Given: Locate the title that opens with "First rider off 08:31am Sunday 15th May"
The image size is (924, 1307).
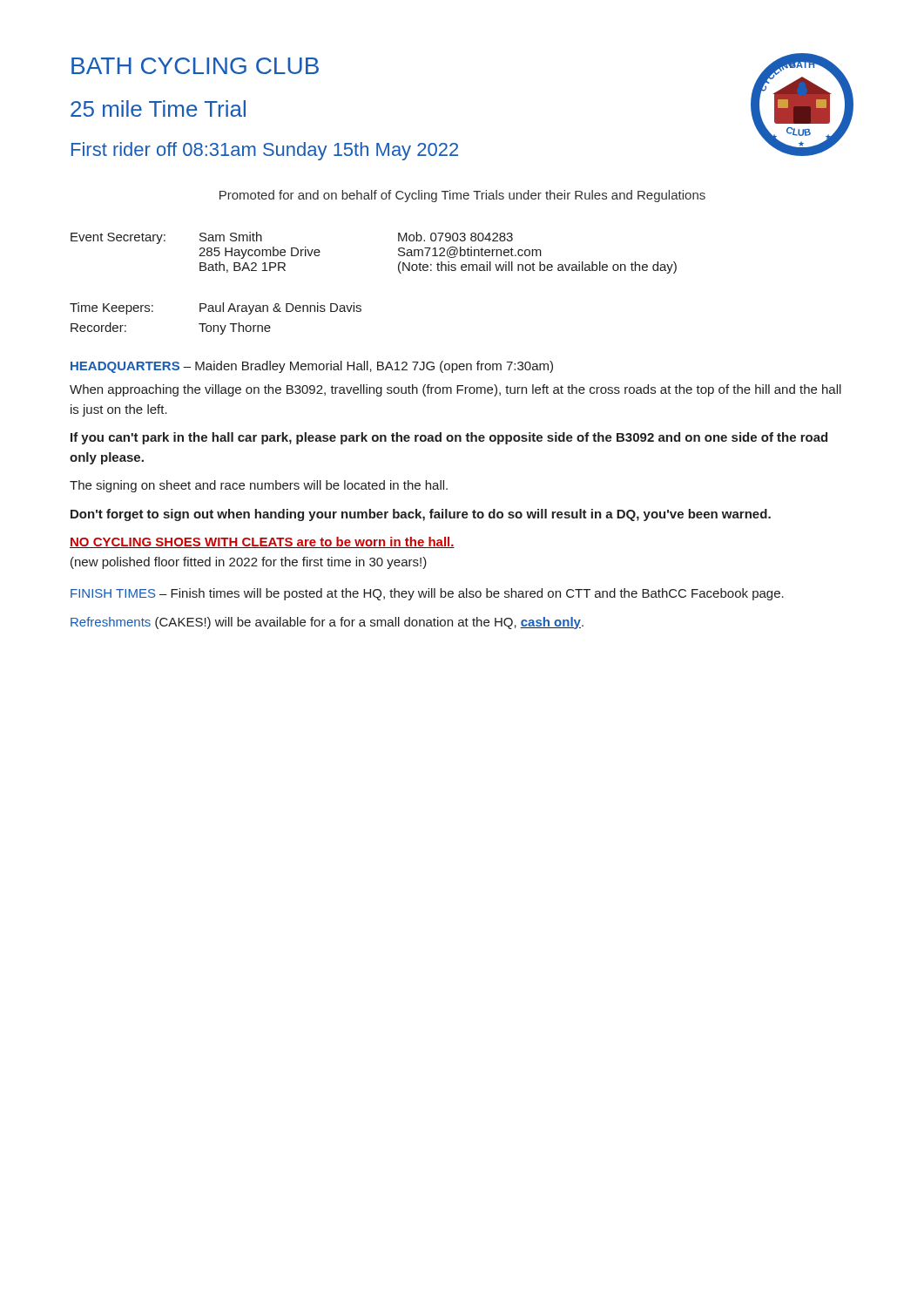Looking at the screenshot, I should point(462,150).
